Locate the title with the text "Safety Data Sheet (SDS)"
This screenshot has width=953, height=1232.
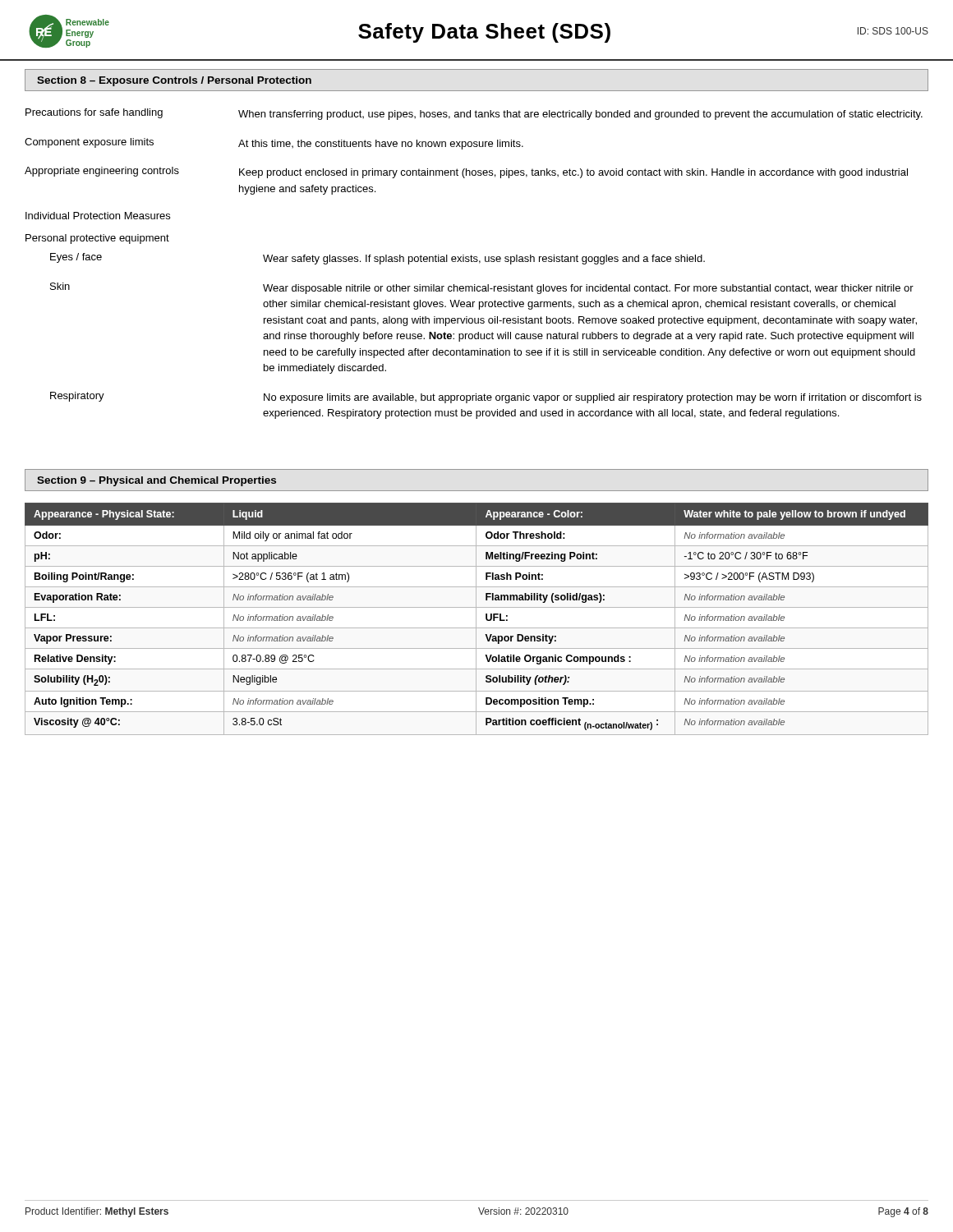click(485, 31)
